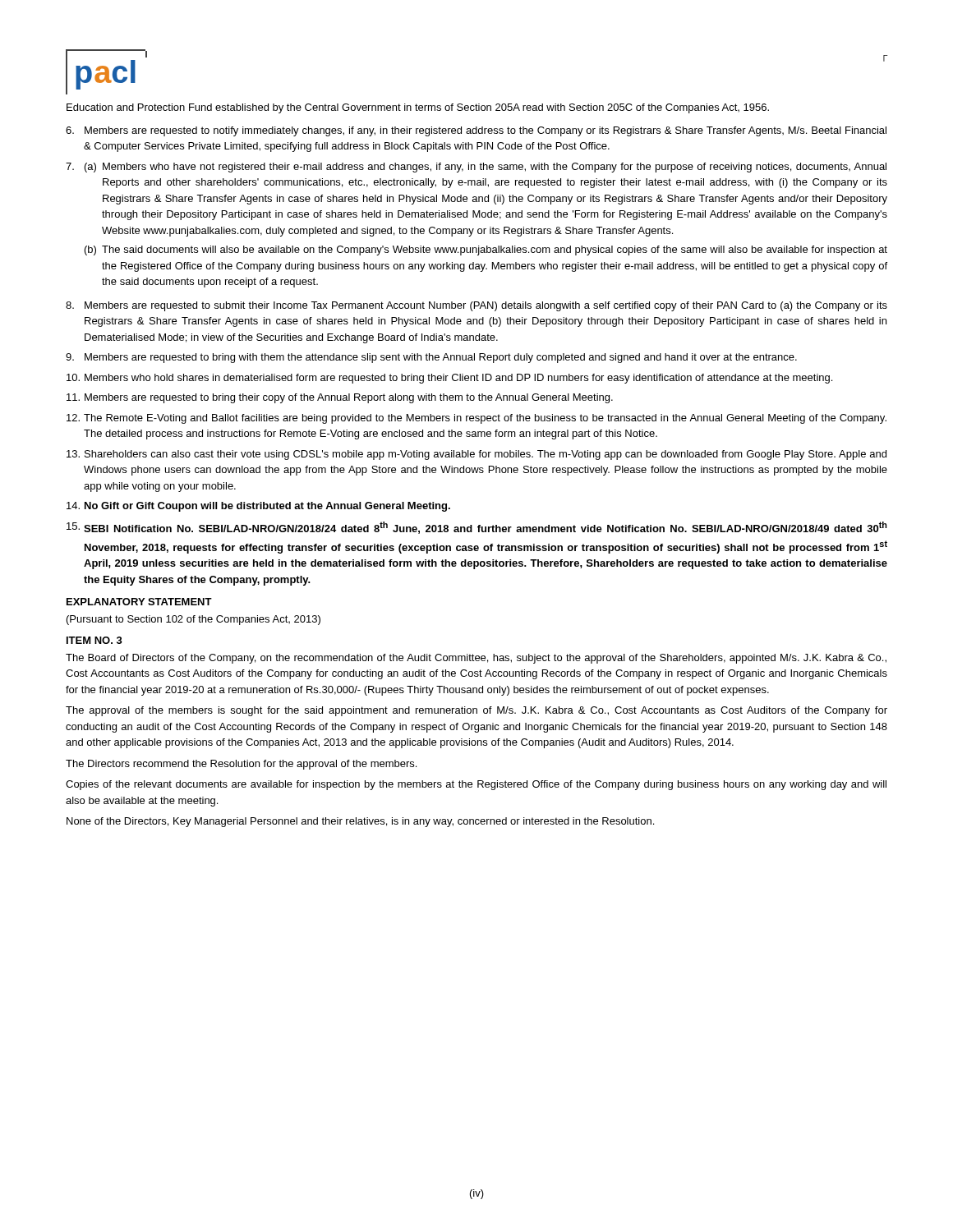Navigate to the block starting "11. Members are requested"

(476, 397)
